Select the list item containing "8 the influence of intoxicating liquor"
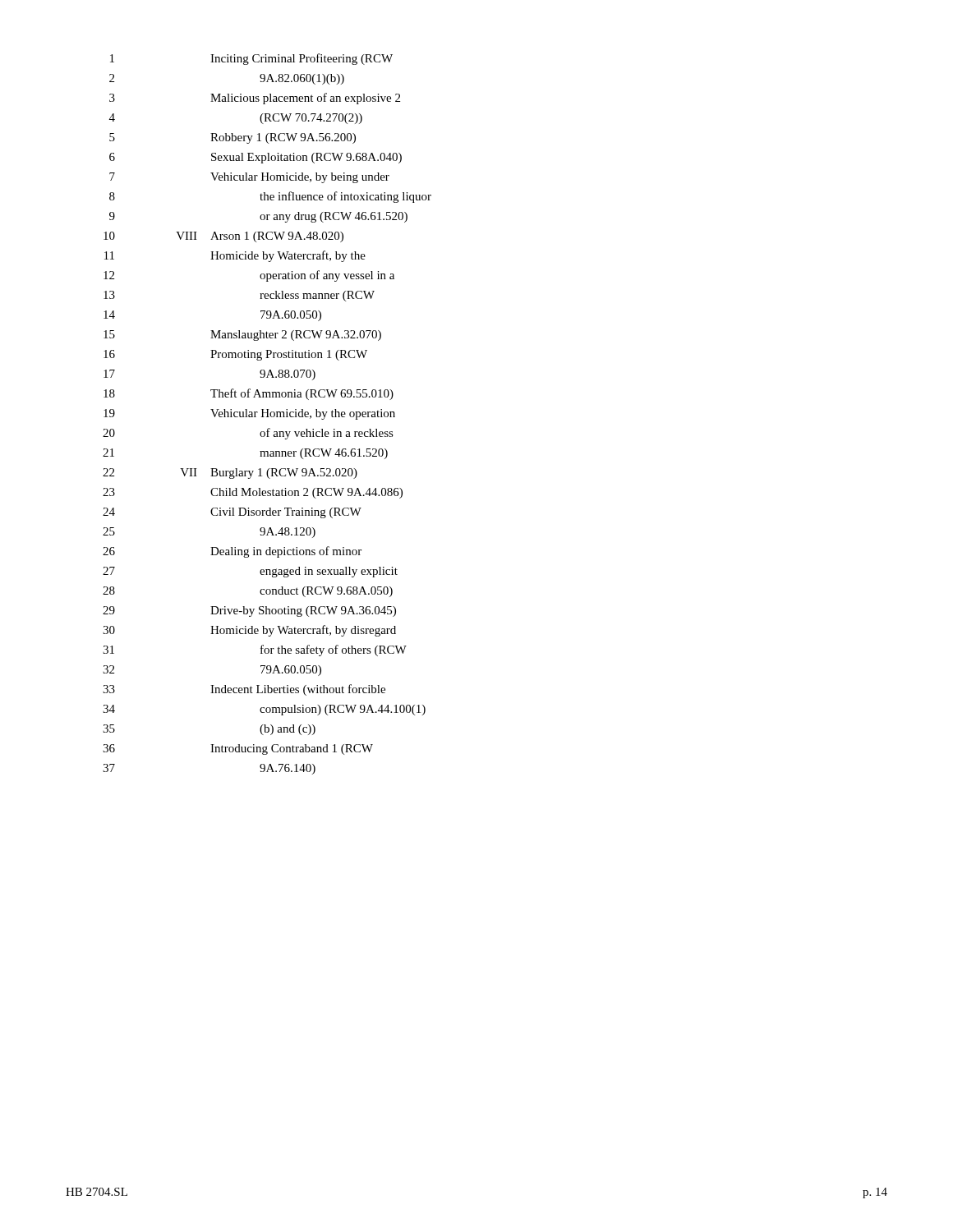953x1232 pixels. pyautogui.click(x=270, y=197)
